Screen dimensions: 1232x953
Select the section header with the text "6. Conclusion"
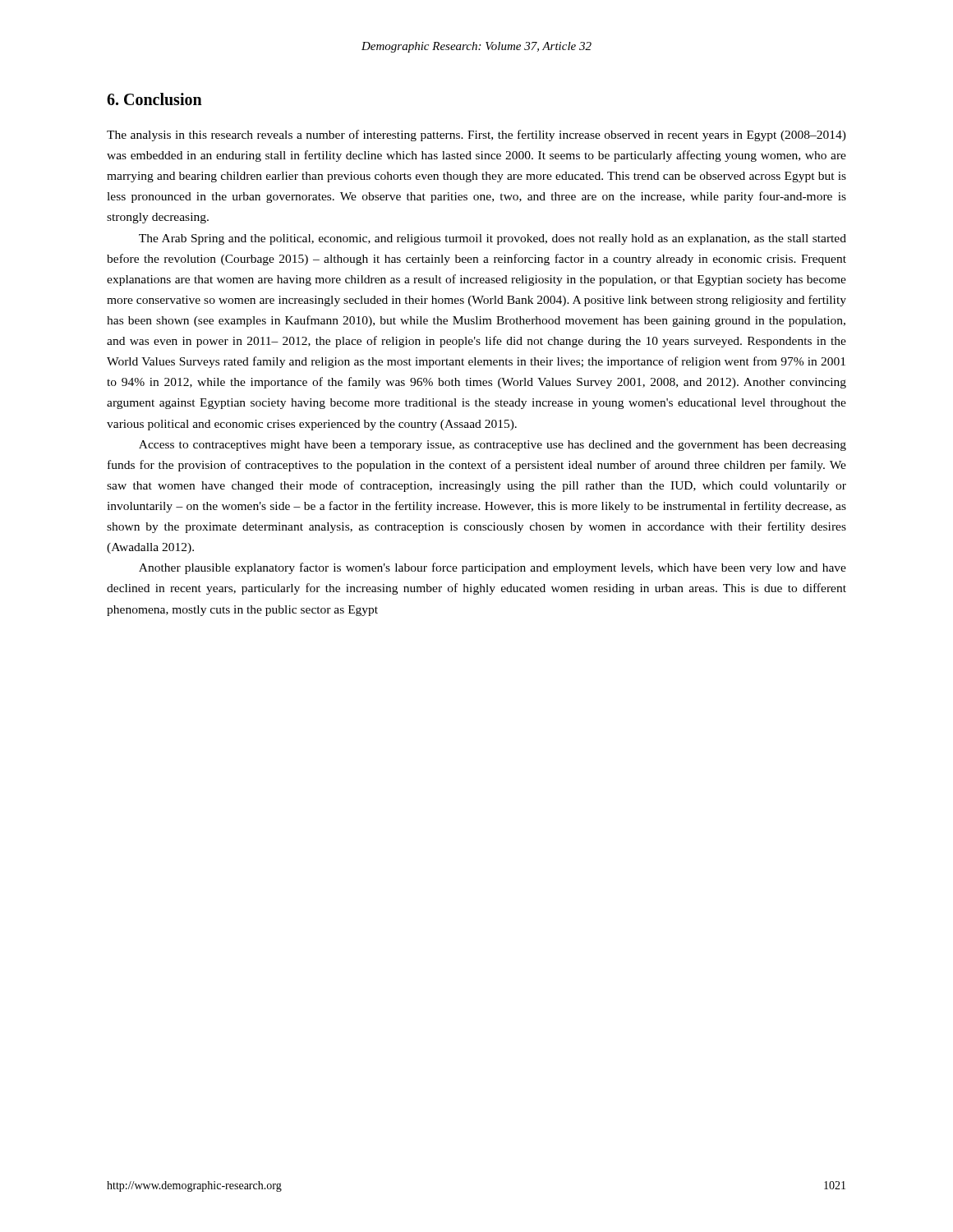154,99
